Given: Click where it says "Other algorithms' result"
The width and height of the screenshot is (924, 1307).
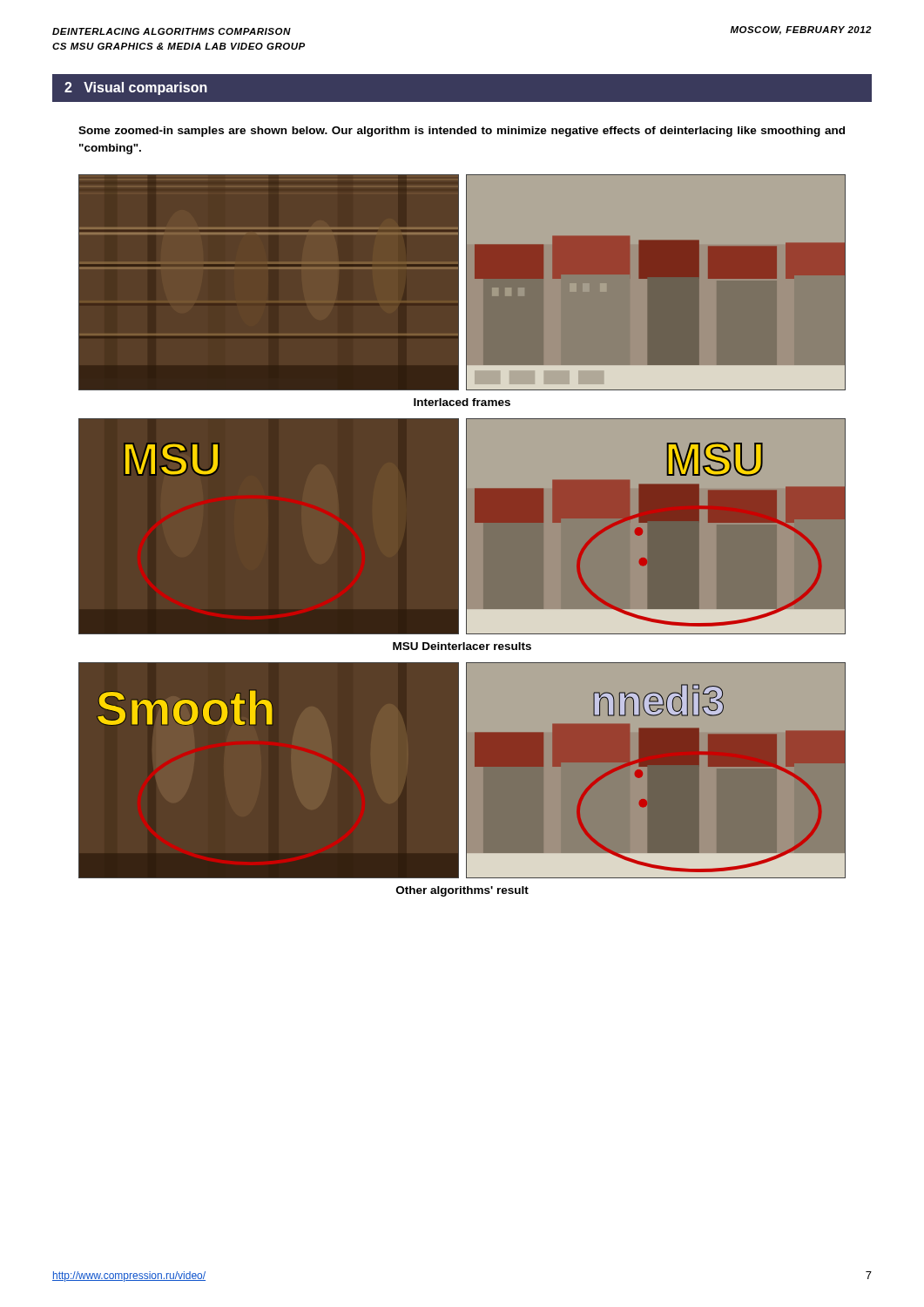Looking at the screenshot, I should (x=462, y=890).
